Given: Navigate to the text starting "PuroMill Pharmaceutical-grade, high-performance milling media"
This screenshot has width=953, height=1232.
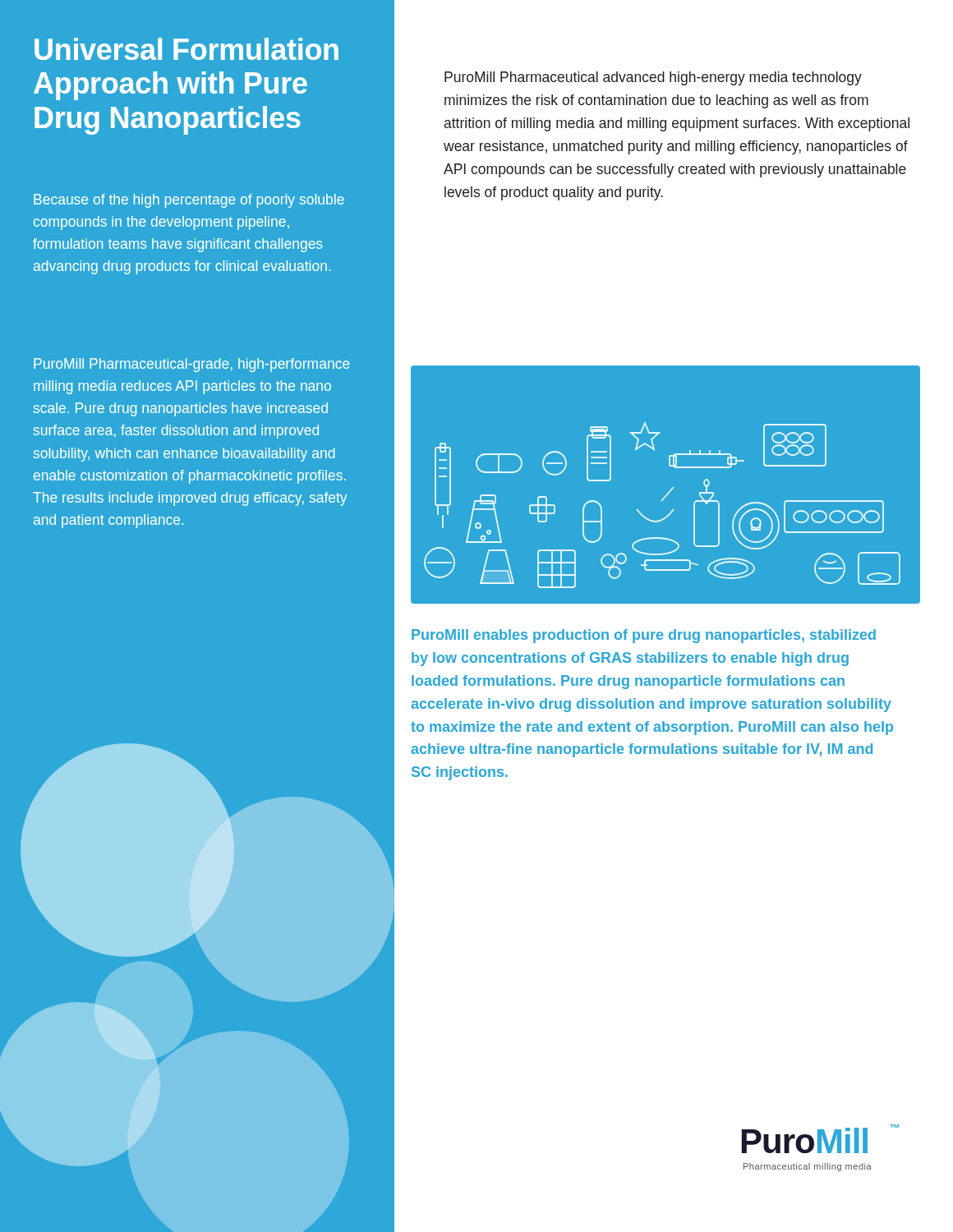Looking at the screenshot, I should click(x=192, y=442).
